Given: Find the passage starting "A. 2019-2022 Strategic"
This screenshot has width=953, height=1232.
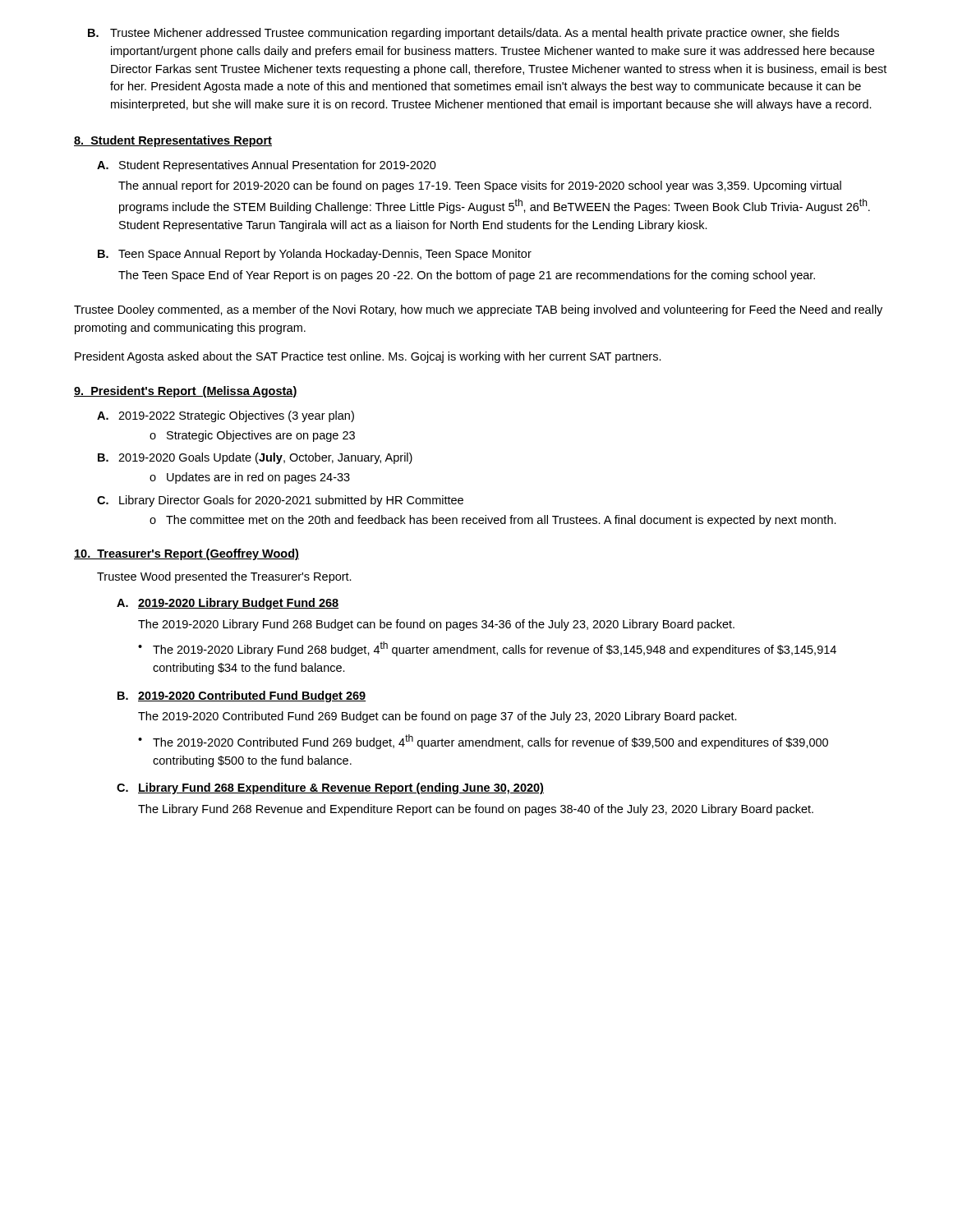Looking at the screenshot, I should tap(226, 416).
